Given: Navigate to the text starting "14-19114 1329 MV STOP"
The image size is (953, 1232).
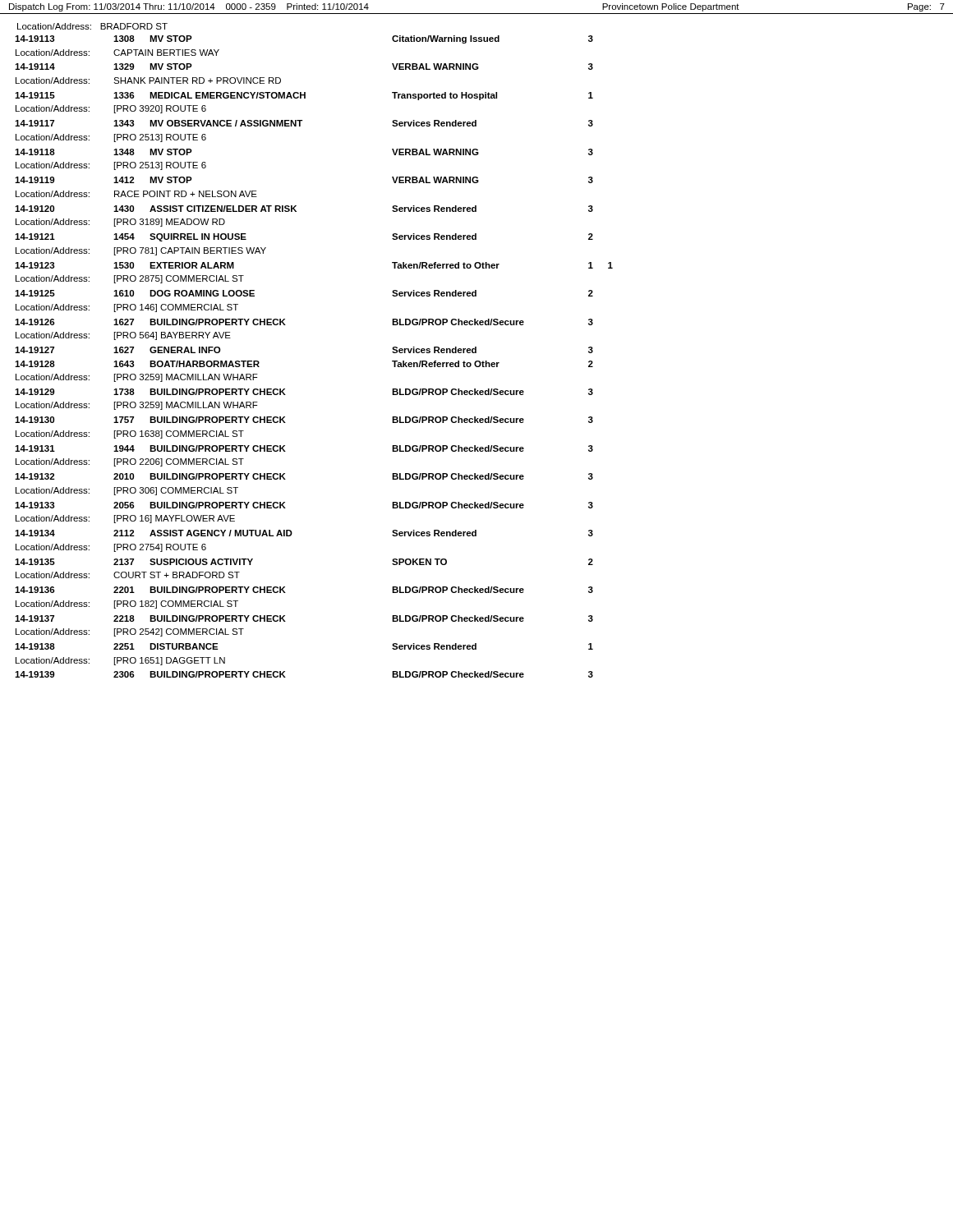Looking at the screenshot, I should click(x=476, y=74).
